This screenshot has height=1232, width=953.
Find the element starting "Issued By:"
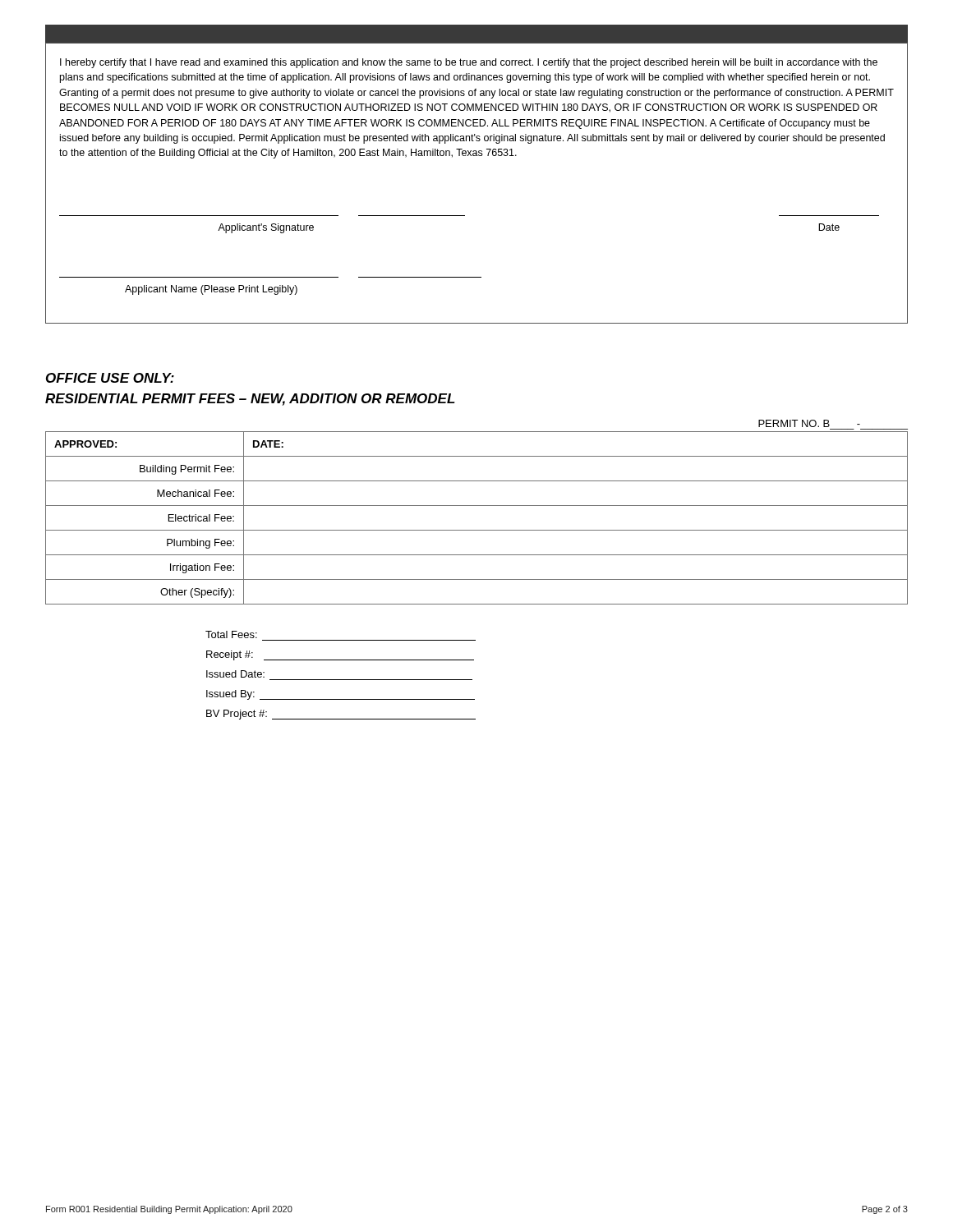click(340, 694)
